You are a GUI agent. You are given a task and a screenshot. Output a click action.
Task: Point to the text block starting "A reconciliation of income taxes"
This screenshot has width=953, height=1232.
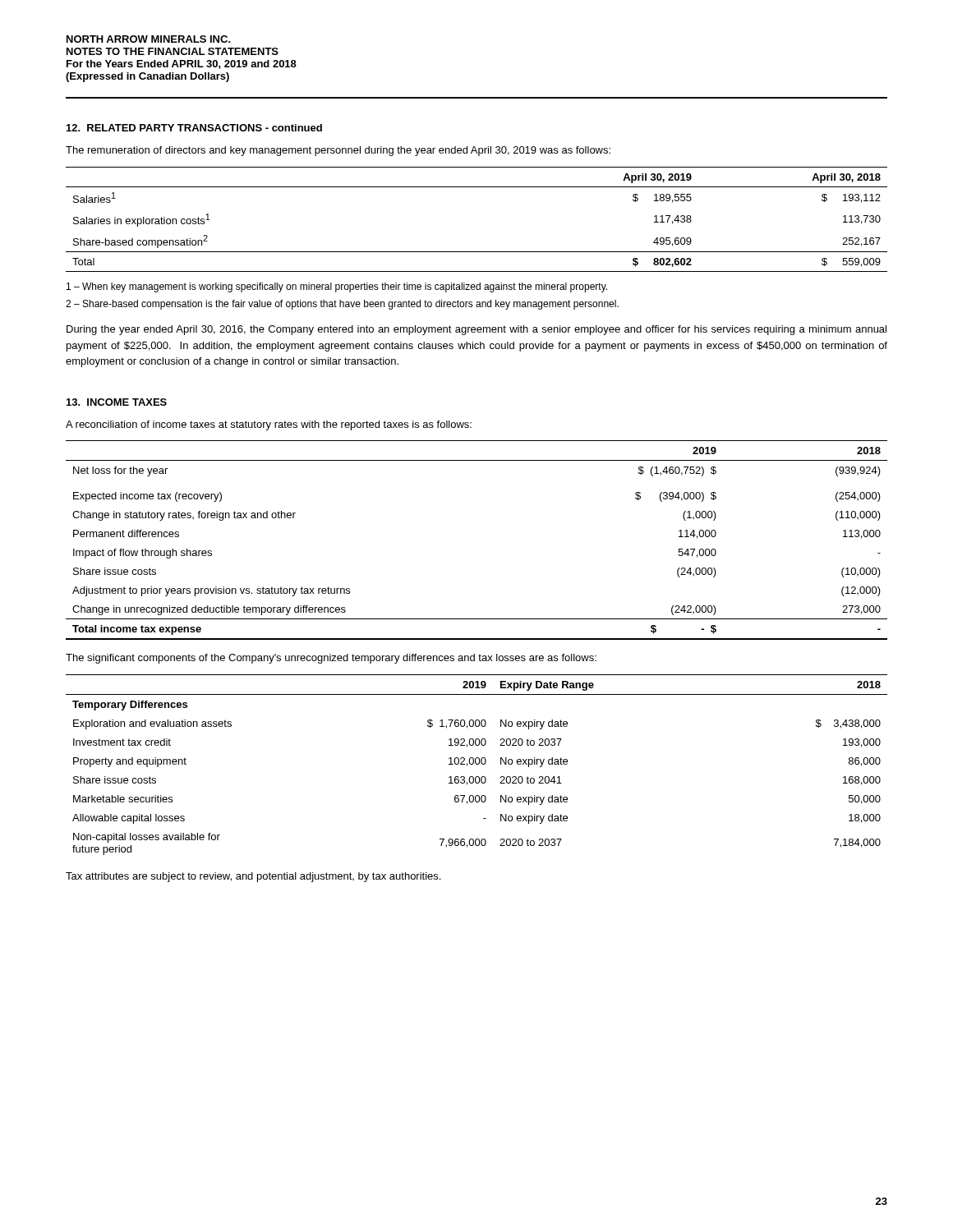pyautogui.click(x=269, y=424)
